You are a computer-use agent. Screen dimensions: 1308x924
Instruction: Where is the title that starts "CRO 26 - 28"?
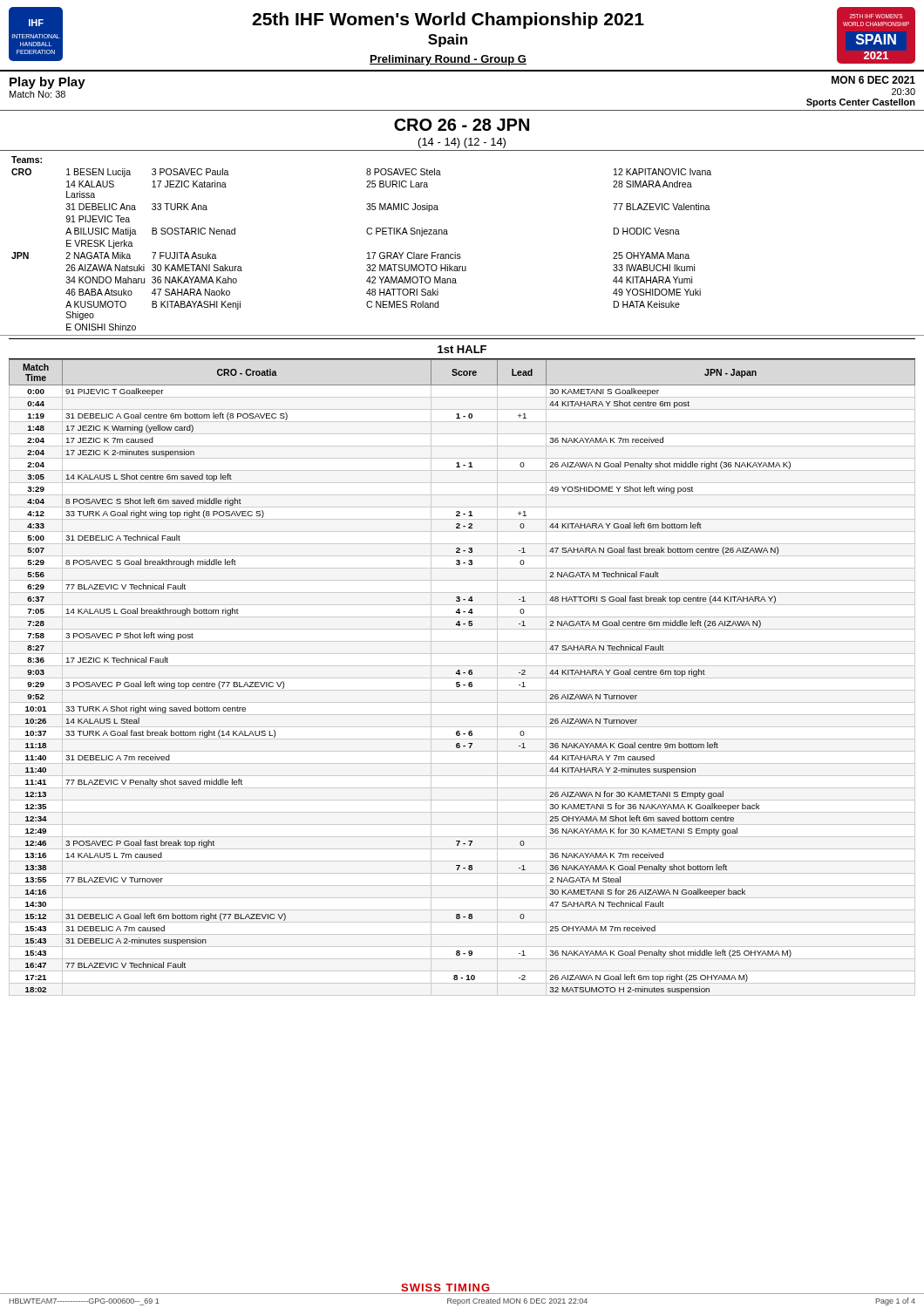(462, 132)
